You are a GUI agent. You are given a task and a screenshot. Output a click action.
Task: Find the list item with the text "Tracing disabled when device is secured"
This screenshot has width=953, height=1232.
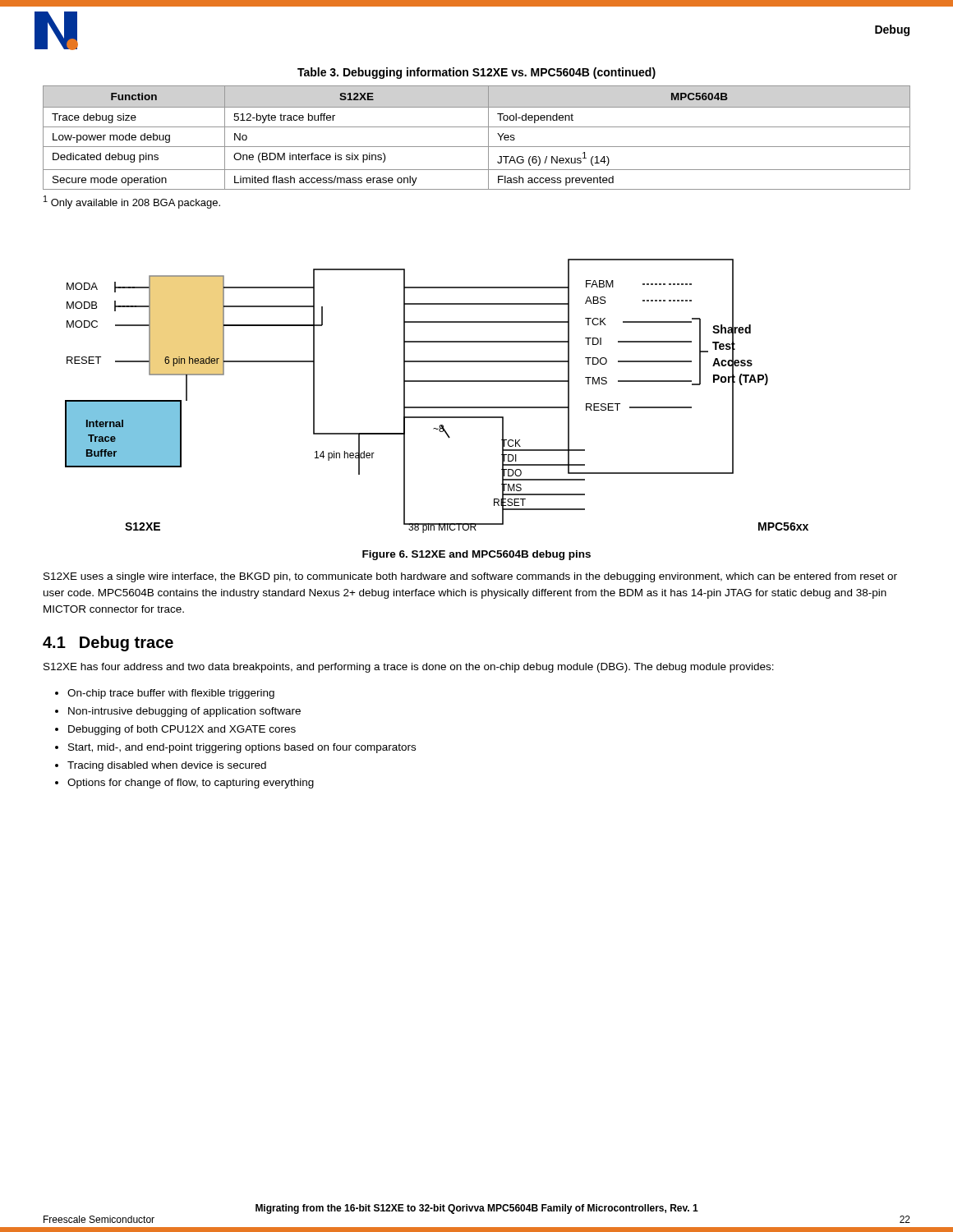coord(167,765)
